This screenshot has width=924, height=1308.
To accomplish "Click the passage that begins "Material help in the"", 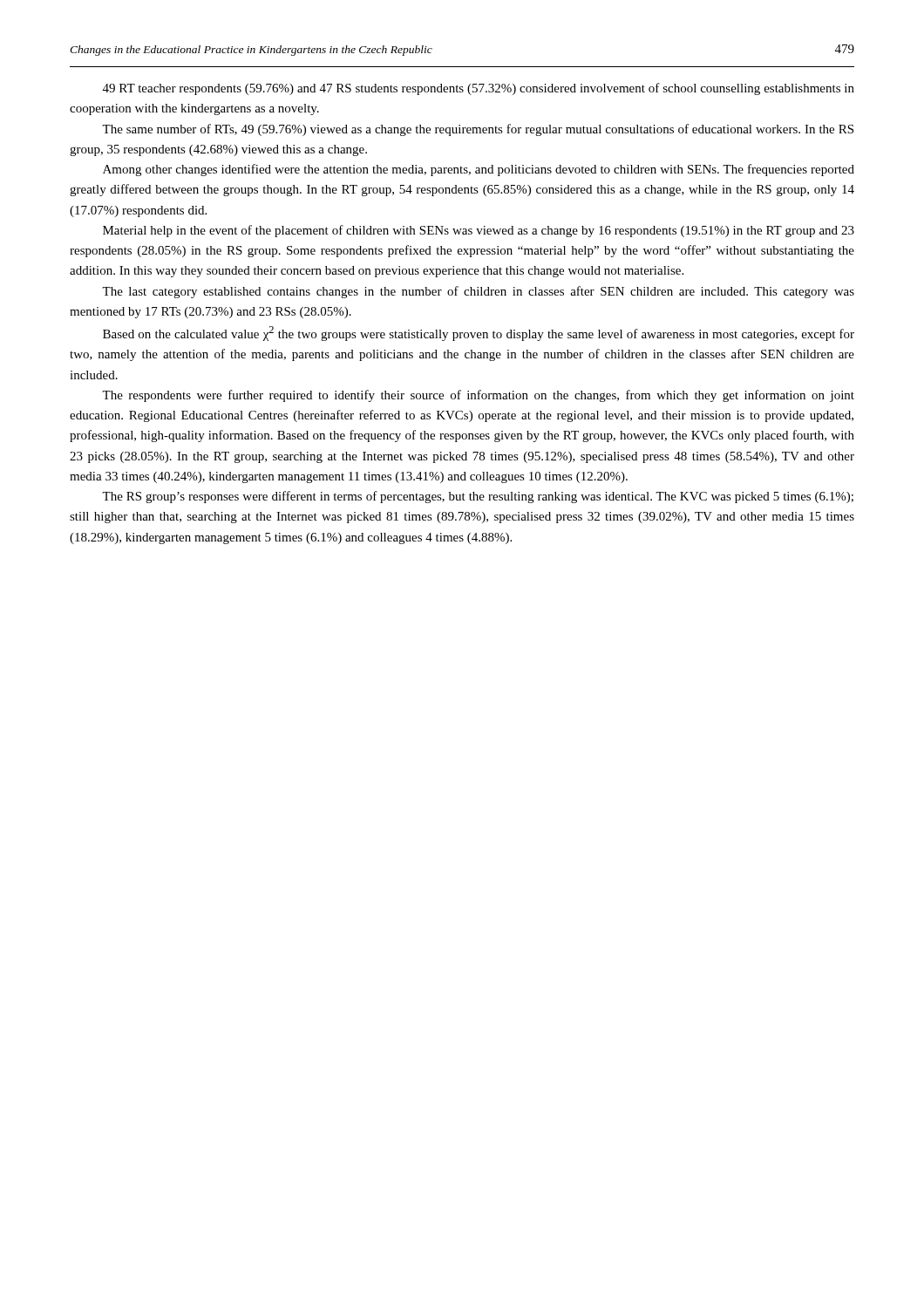I will 462,251.
